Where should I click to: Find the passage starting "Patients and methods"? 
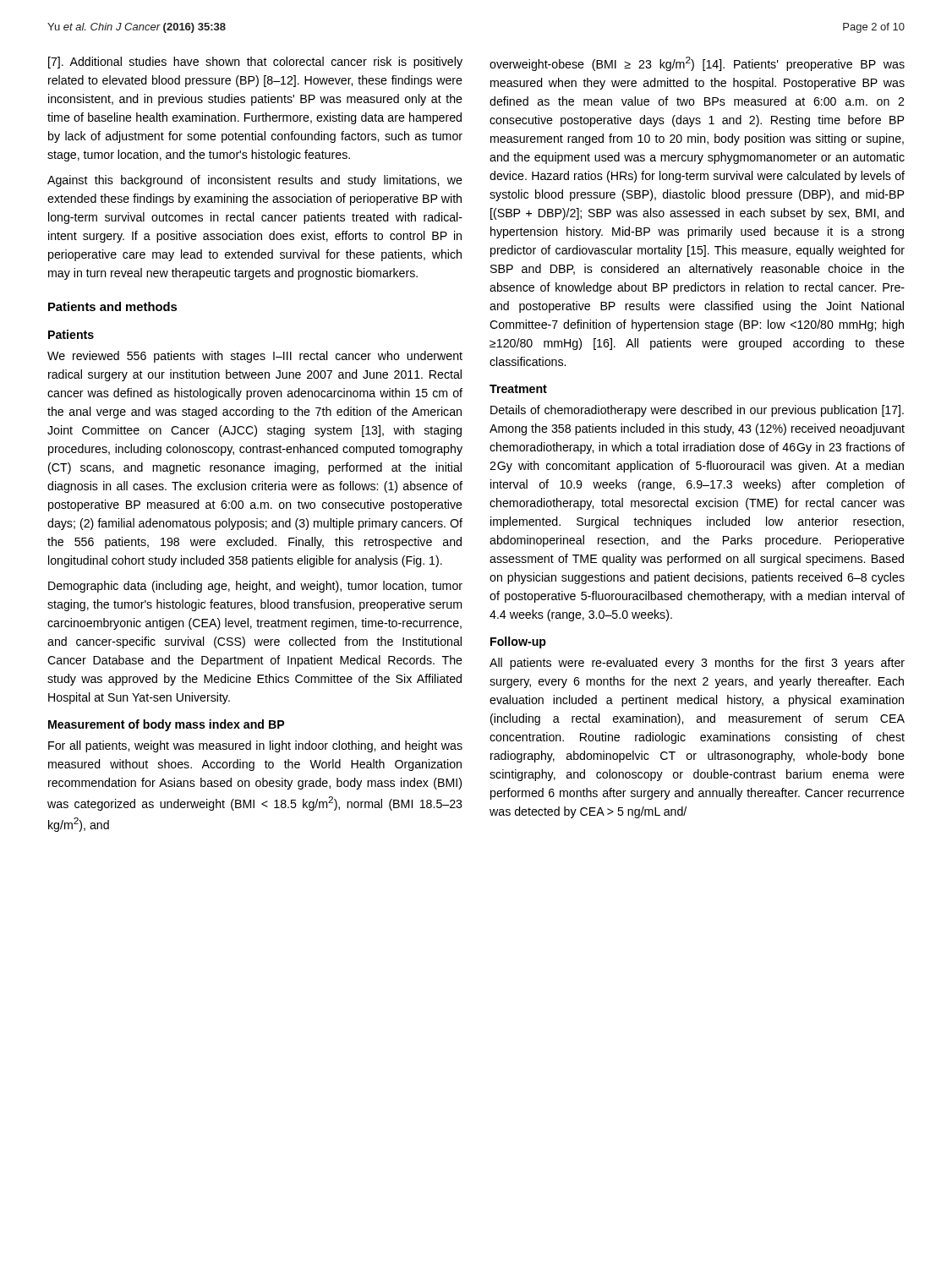tap(112, 307)
